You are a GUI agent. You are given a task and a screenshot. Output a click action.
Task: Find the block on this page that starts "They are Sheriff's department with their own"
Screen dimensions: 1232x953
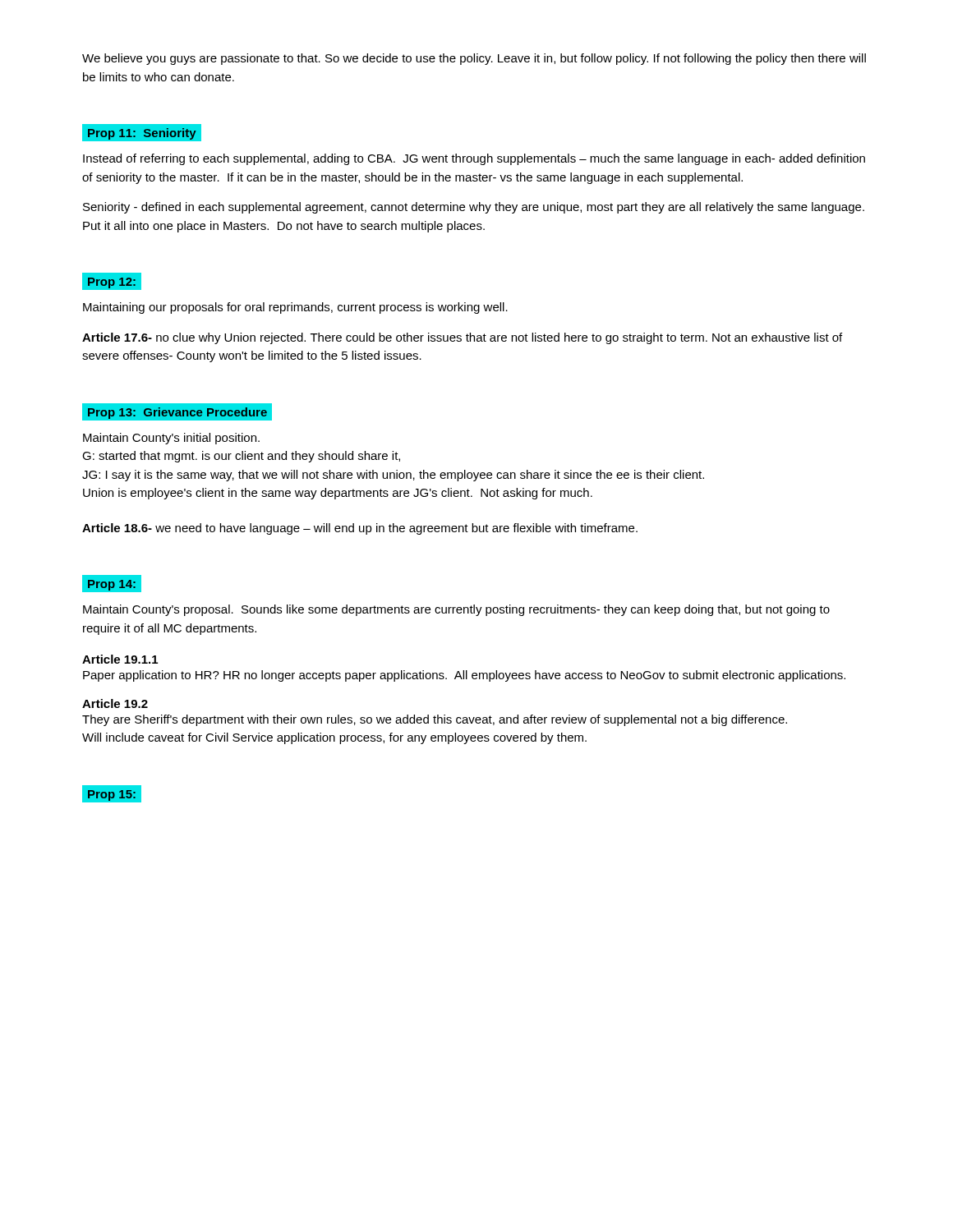tap(435, 728)
